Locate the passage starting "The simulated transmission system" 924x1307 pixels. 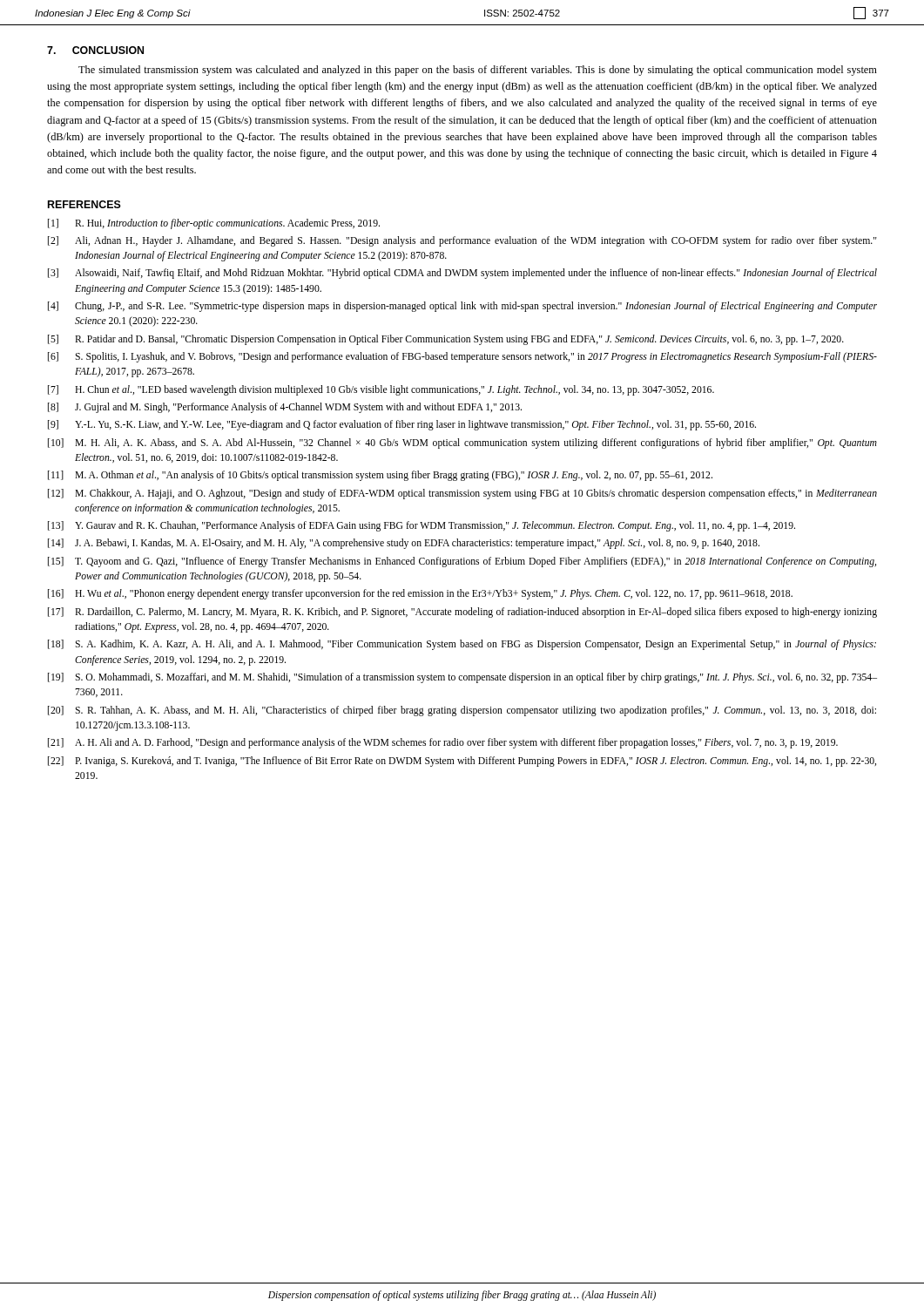(x=462, y=120)
